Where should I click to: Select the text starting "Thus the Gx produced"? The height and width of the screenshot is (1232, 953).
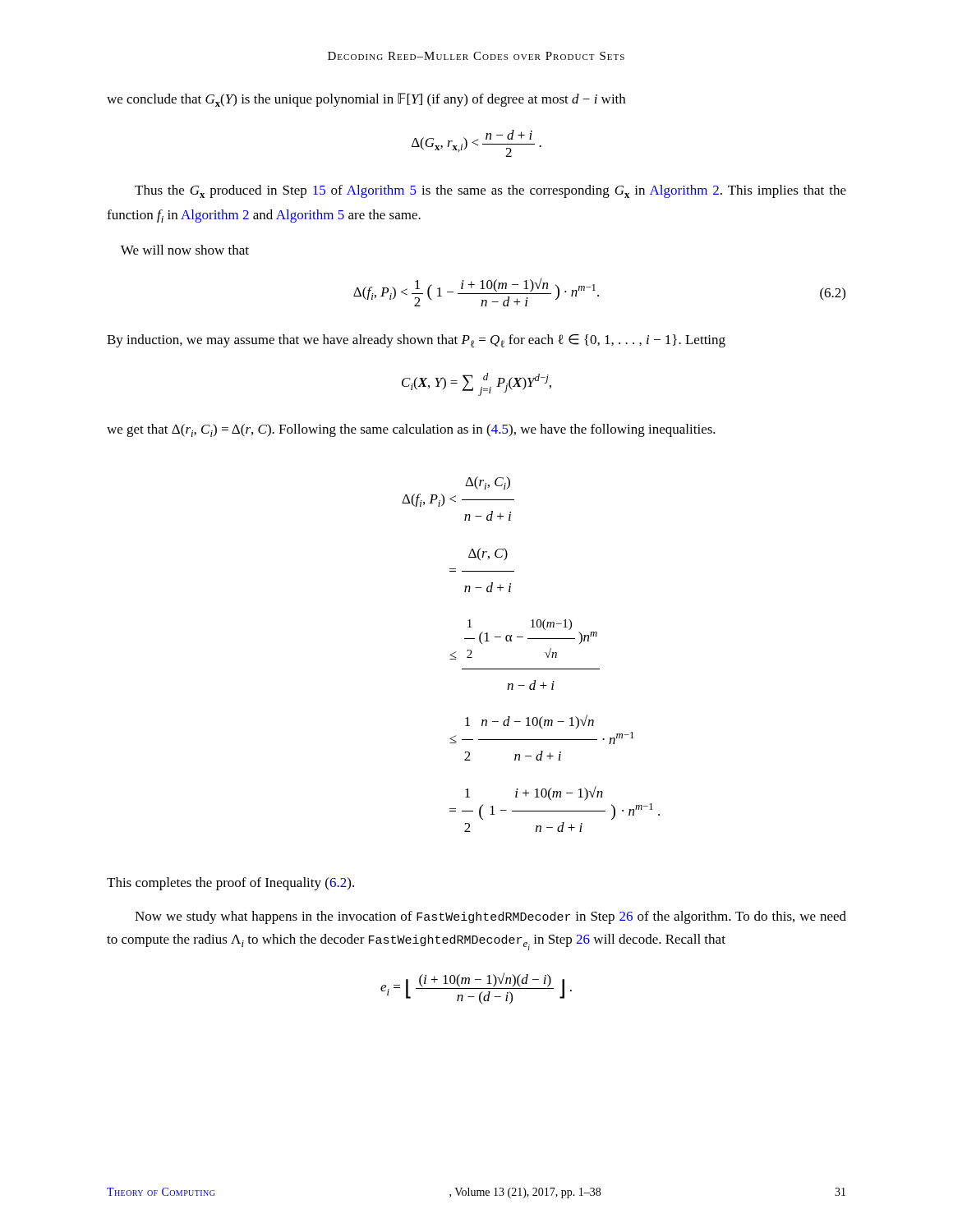[x=476, y=204]
